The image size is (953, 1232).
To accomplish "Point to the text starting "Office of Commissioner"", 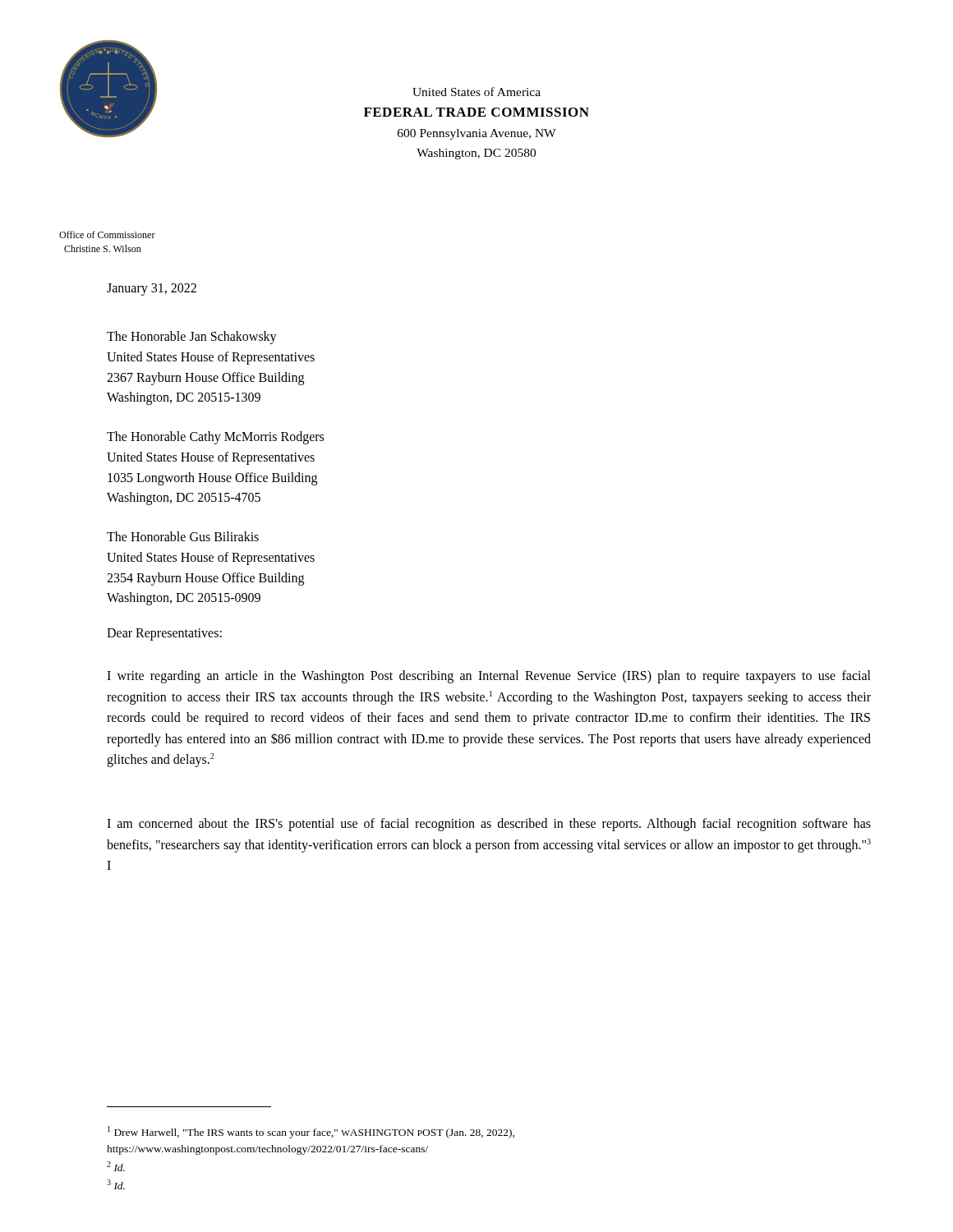I will [107, 242].
